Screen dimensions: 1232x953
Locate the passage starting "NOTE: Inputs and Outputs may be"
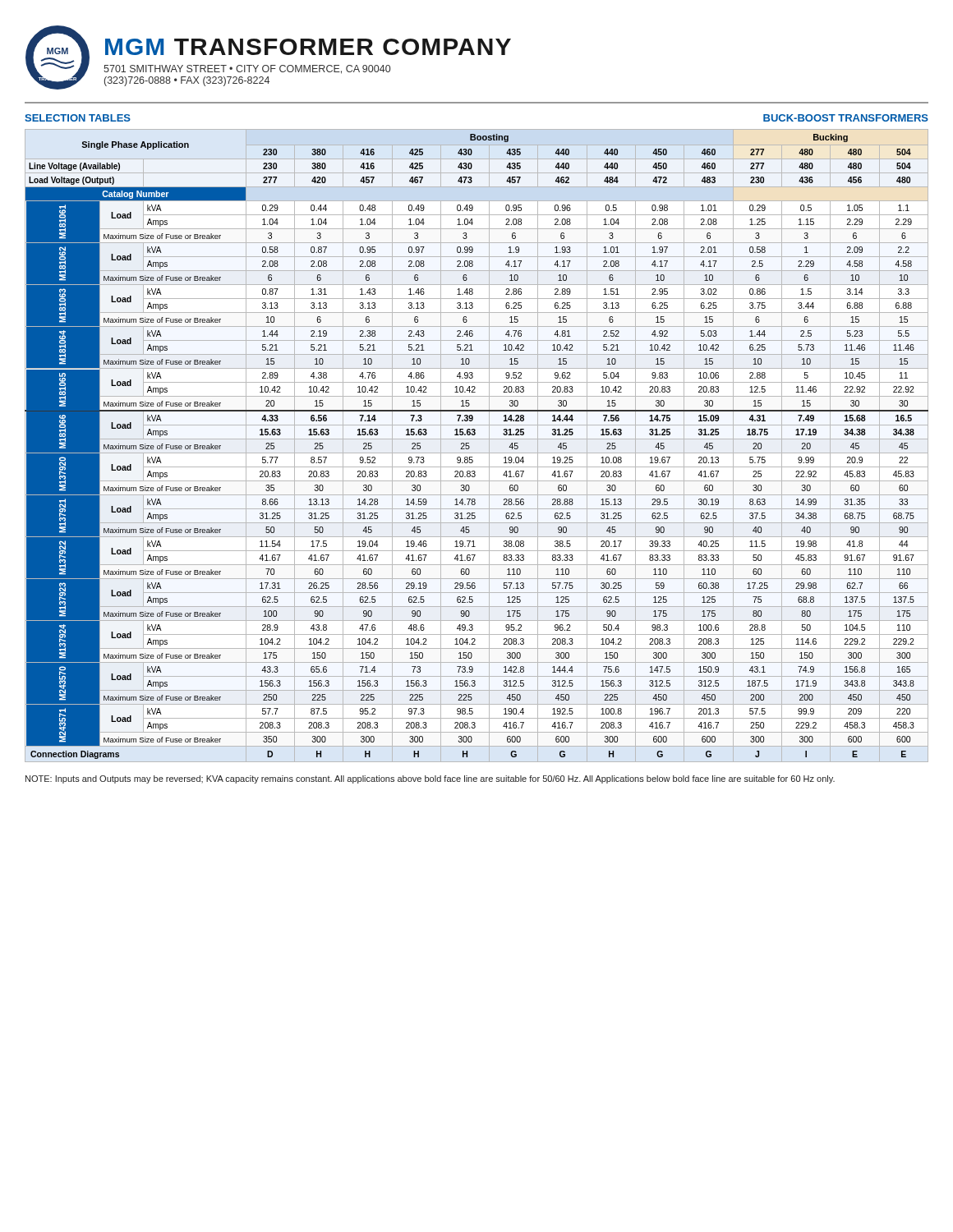tap(430, 779)
